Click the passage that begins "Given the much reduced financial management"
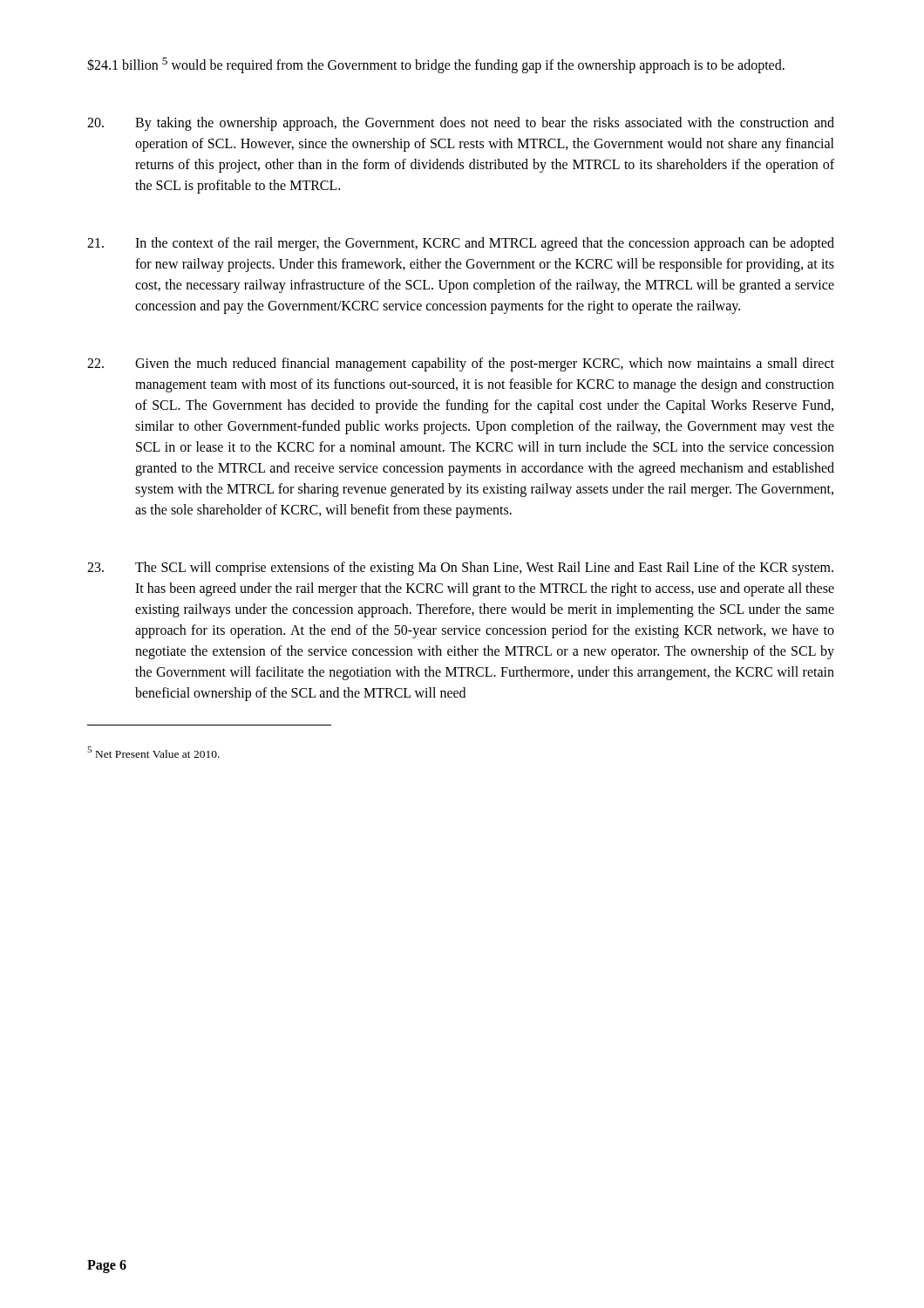Image resolution: width=924 pixels, height=1308 pixels. pos(462,437)
